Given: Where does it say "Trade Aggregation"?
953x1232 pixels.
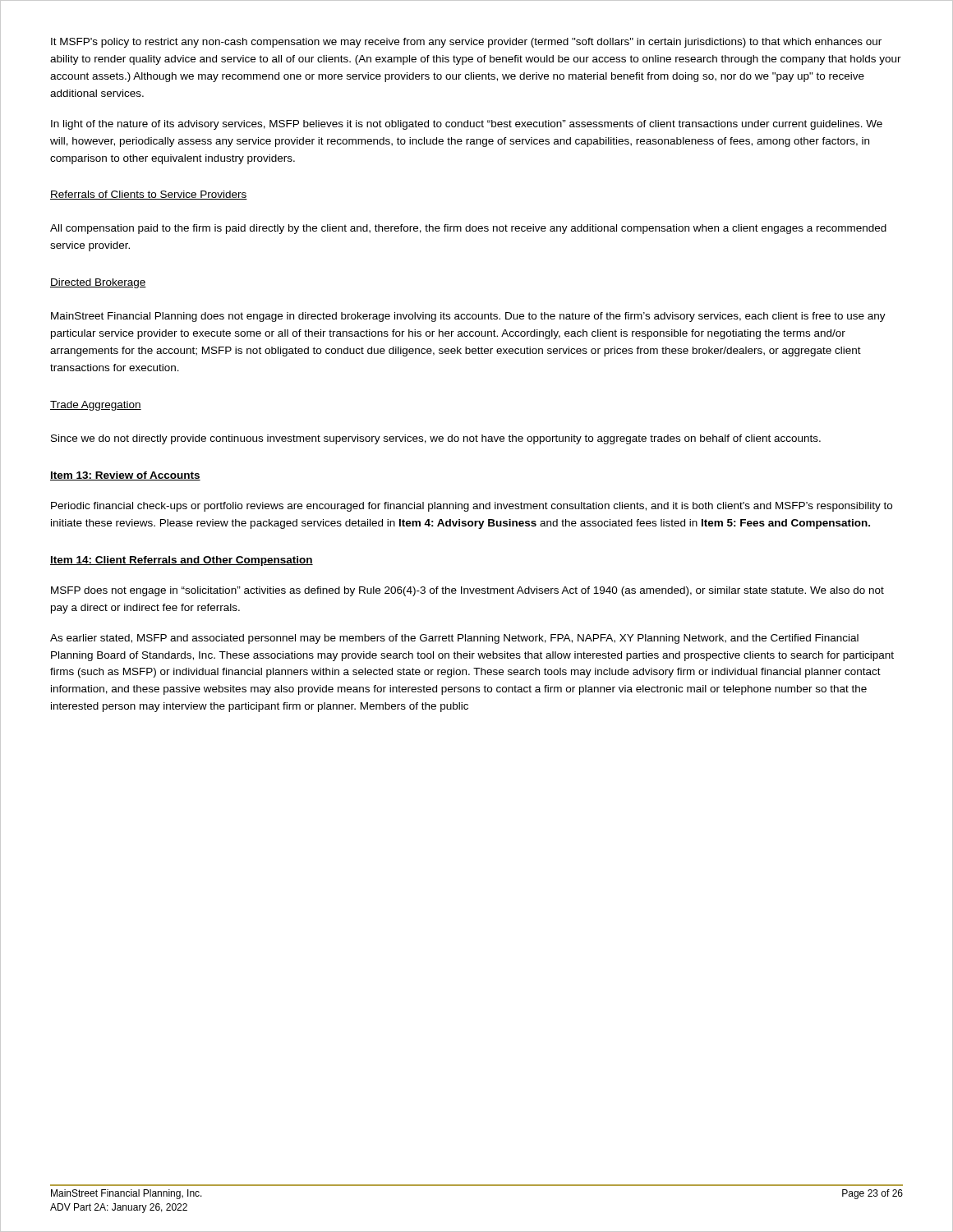Looking at the screenshot, I should pos(96,404).
